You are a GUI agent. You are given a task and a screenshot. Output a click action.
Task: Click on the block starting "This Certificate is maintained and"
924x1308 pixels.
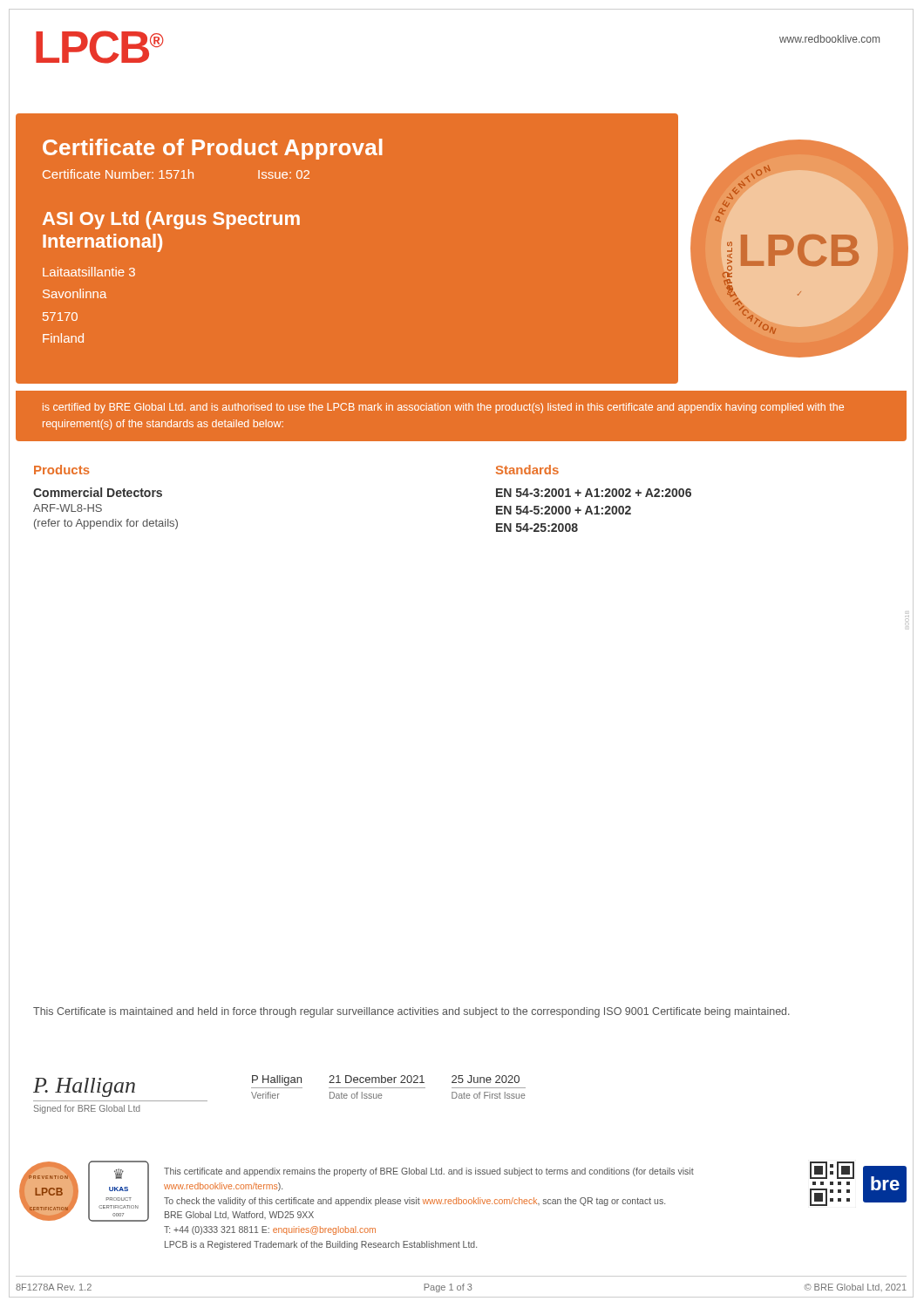[412, 1012]
